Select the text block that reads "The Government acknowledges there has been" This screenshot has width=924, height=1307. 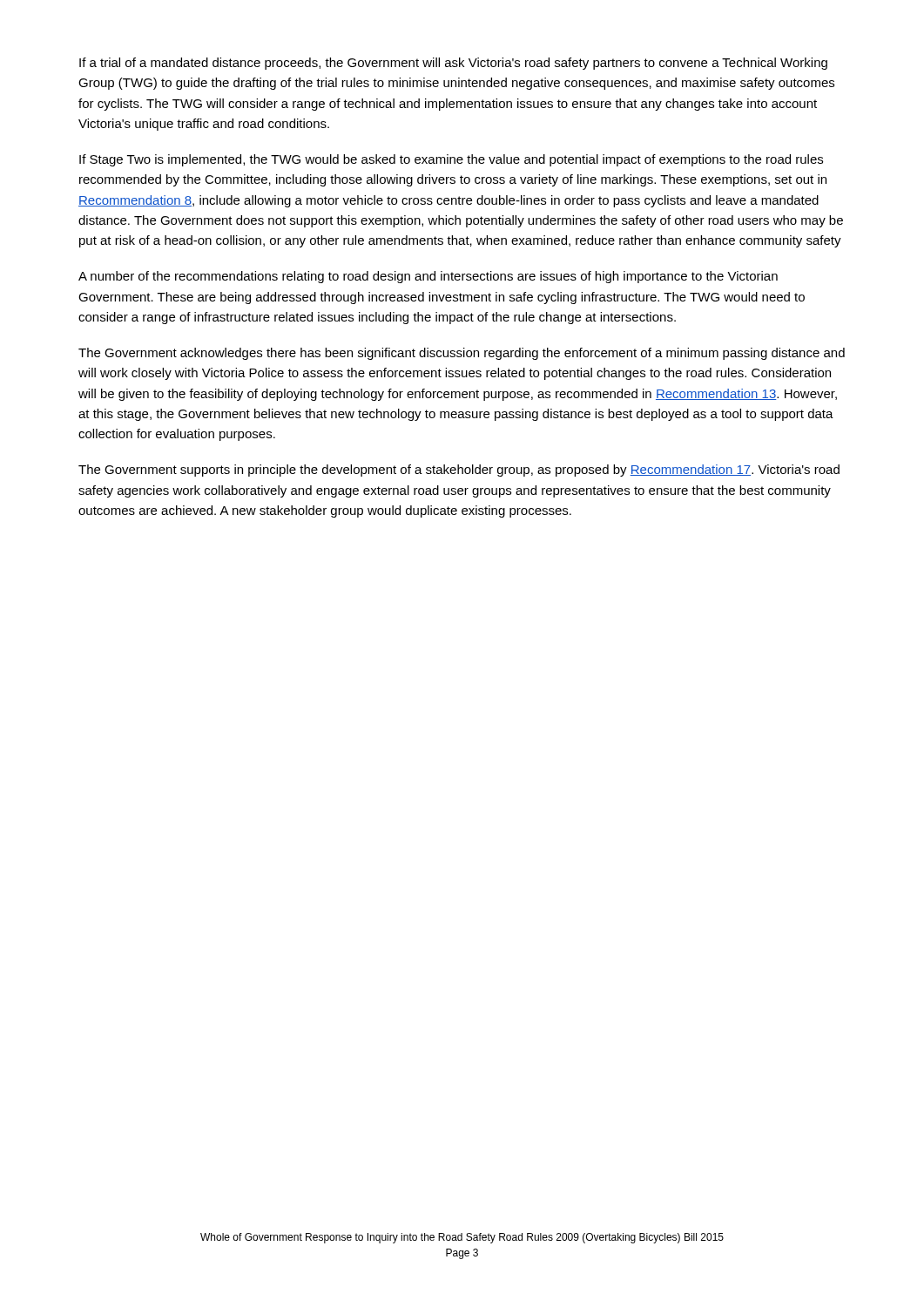(462, 393)
